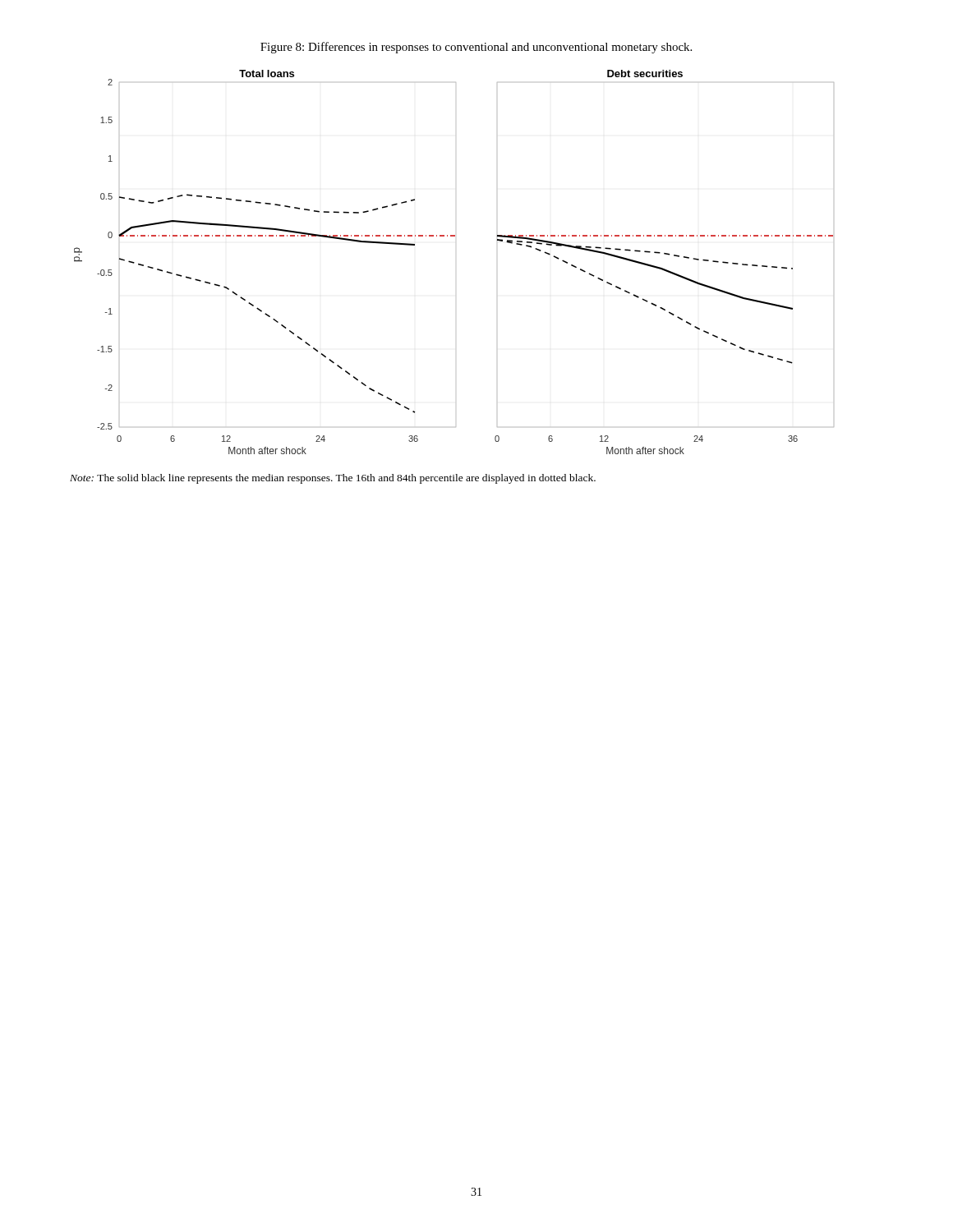This screenshot has width=953, height=1232.
Task: Point to the block beginning "Note: The solid black line"
Action: pyautogui.click(x=333, y=478)
